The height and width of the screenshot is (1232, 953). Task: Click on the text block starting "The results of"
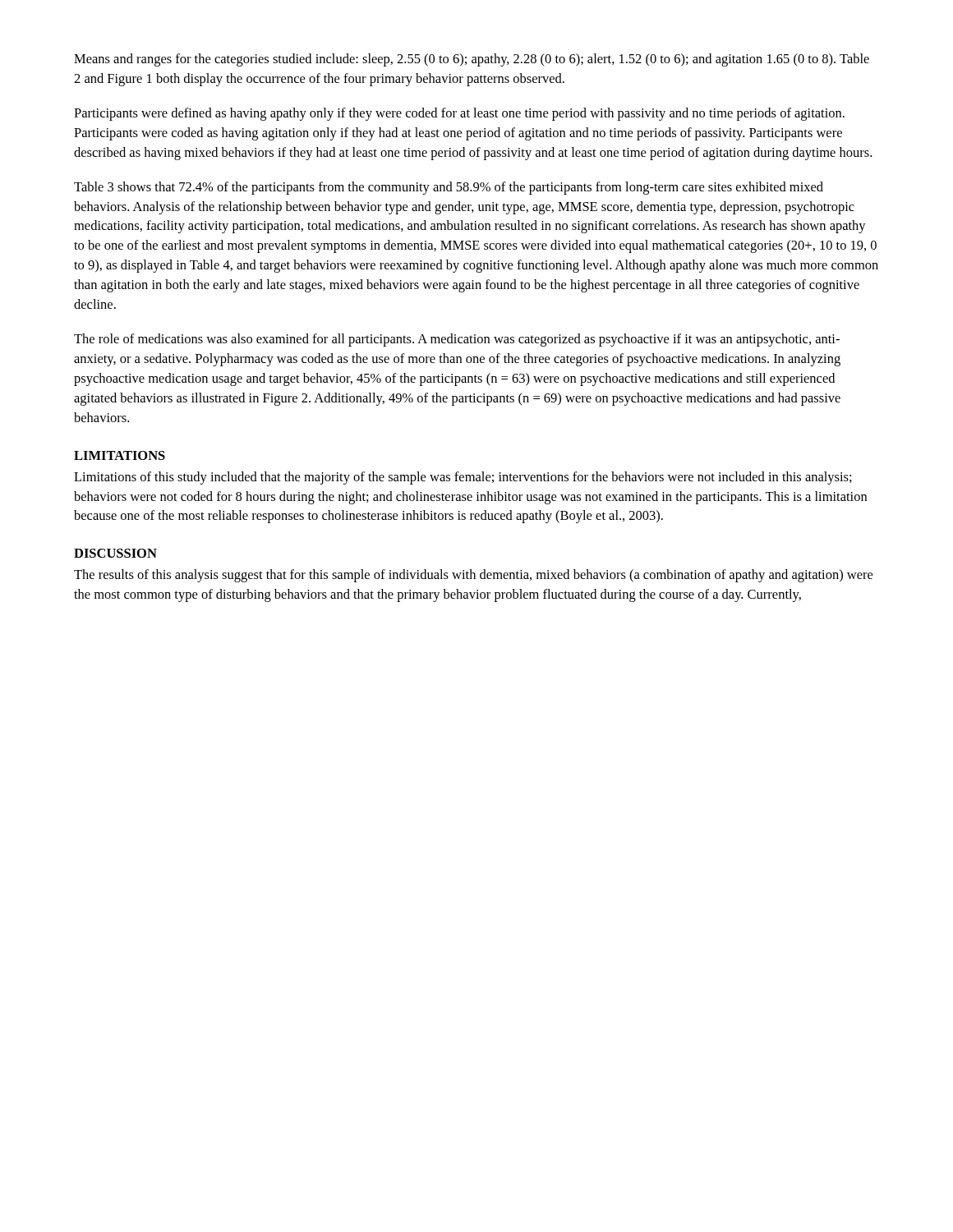(474, 585)
